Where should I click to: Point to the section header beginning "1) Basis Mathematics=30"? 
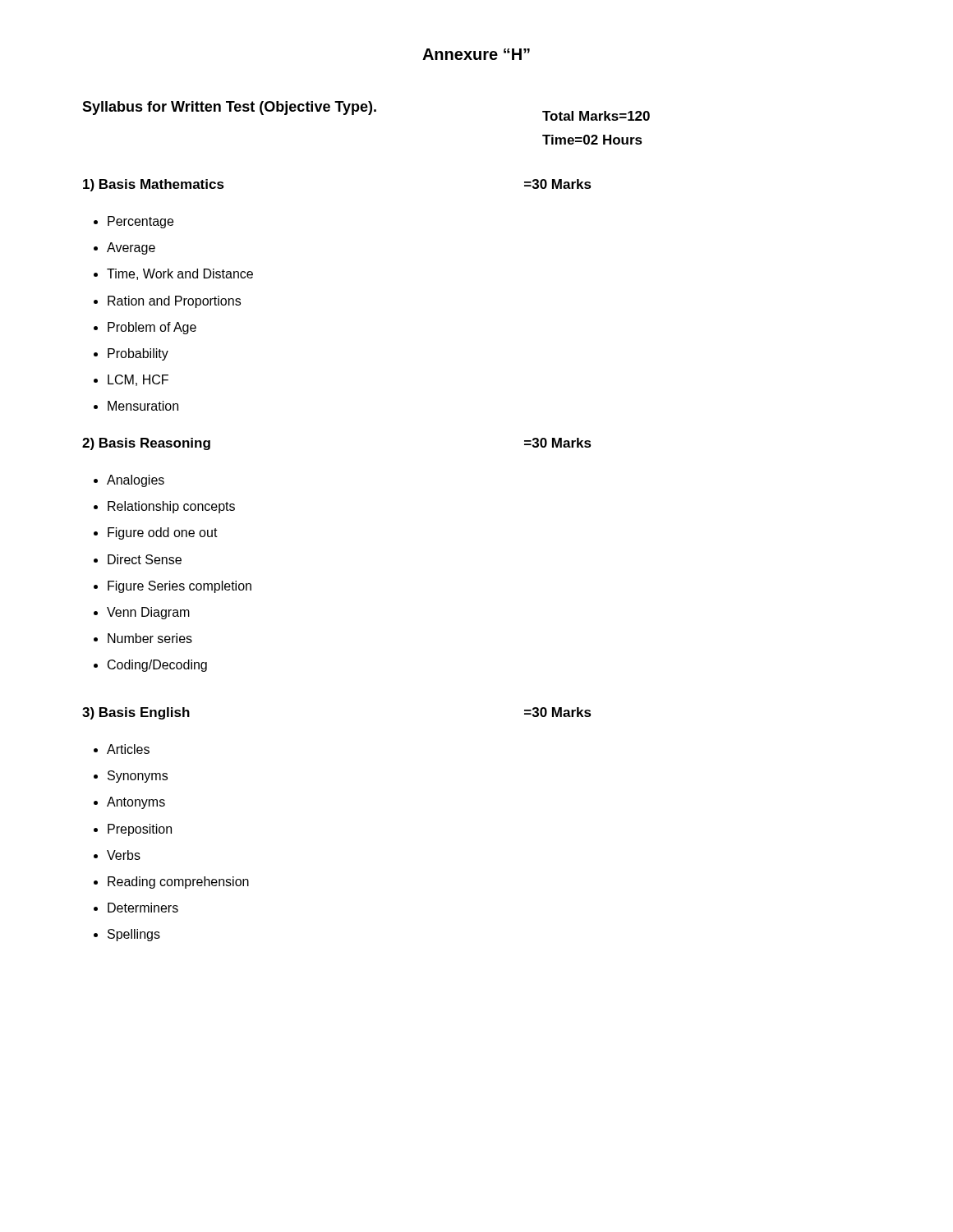click(x=157, y=185)
